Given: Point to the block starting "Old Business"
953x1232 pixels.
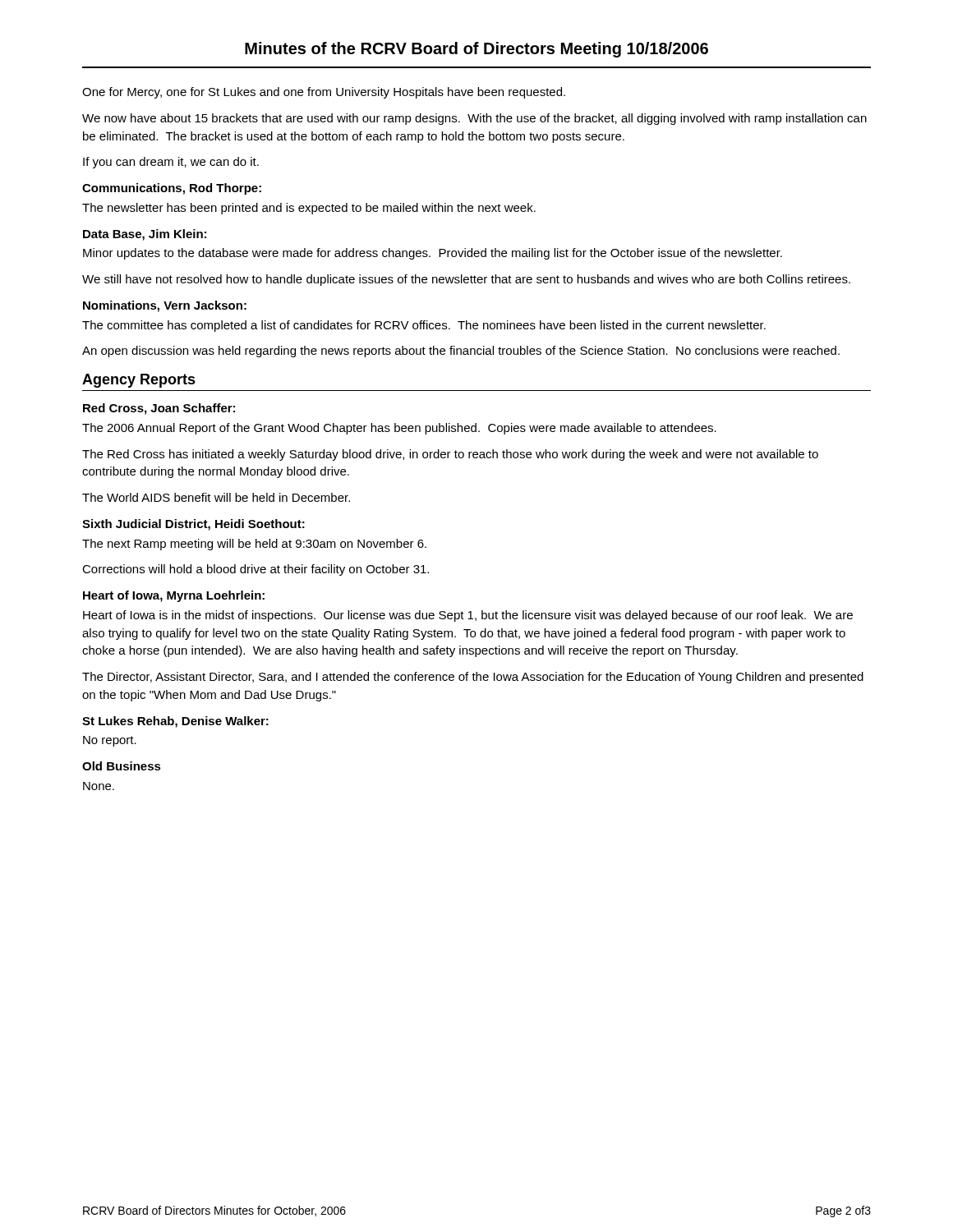Looking at the screenshot, I should point(122,766).
